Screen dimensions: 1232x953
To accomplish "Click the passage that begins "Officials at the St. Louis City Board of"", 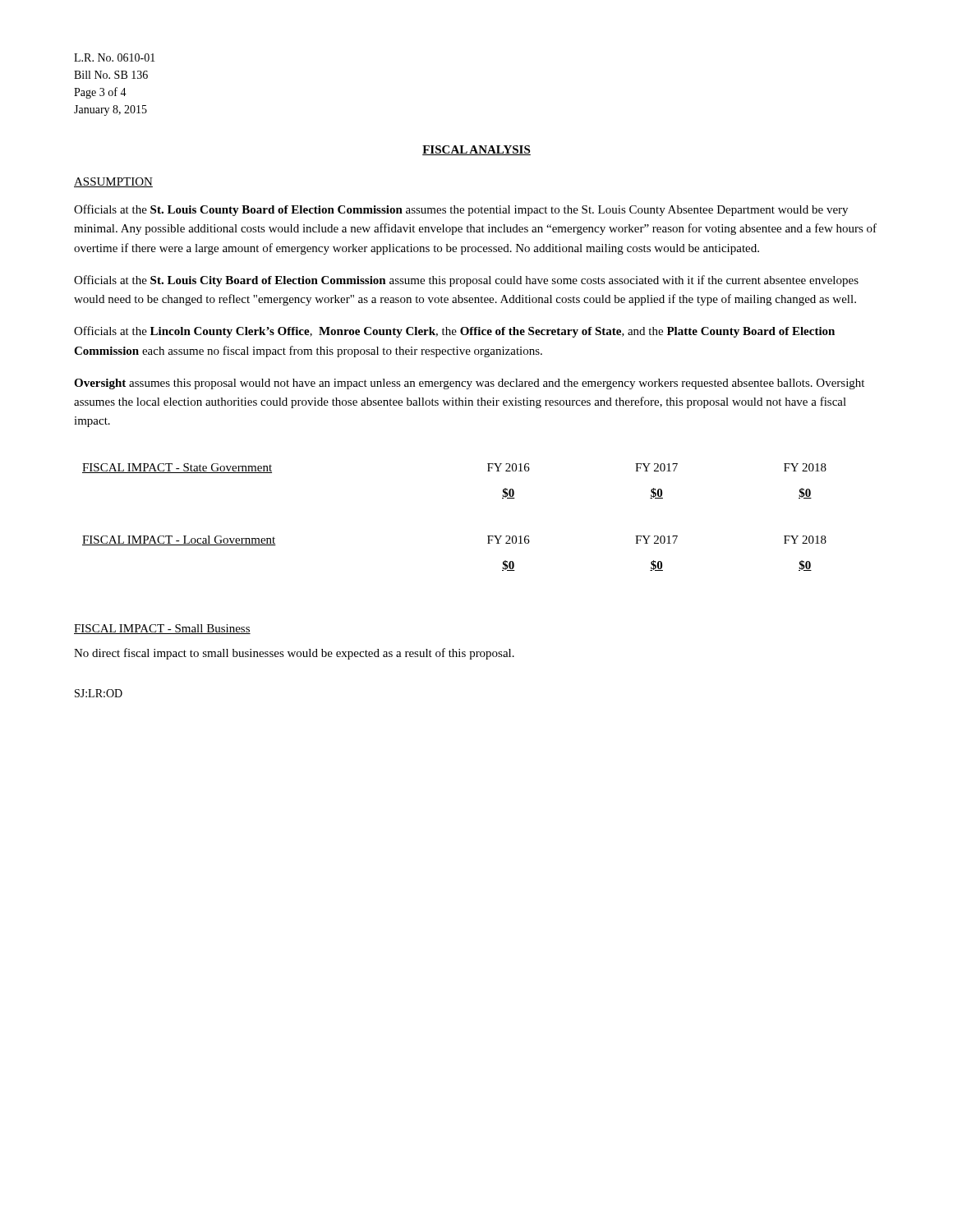I will (x=466, y=289).
